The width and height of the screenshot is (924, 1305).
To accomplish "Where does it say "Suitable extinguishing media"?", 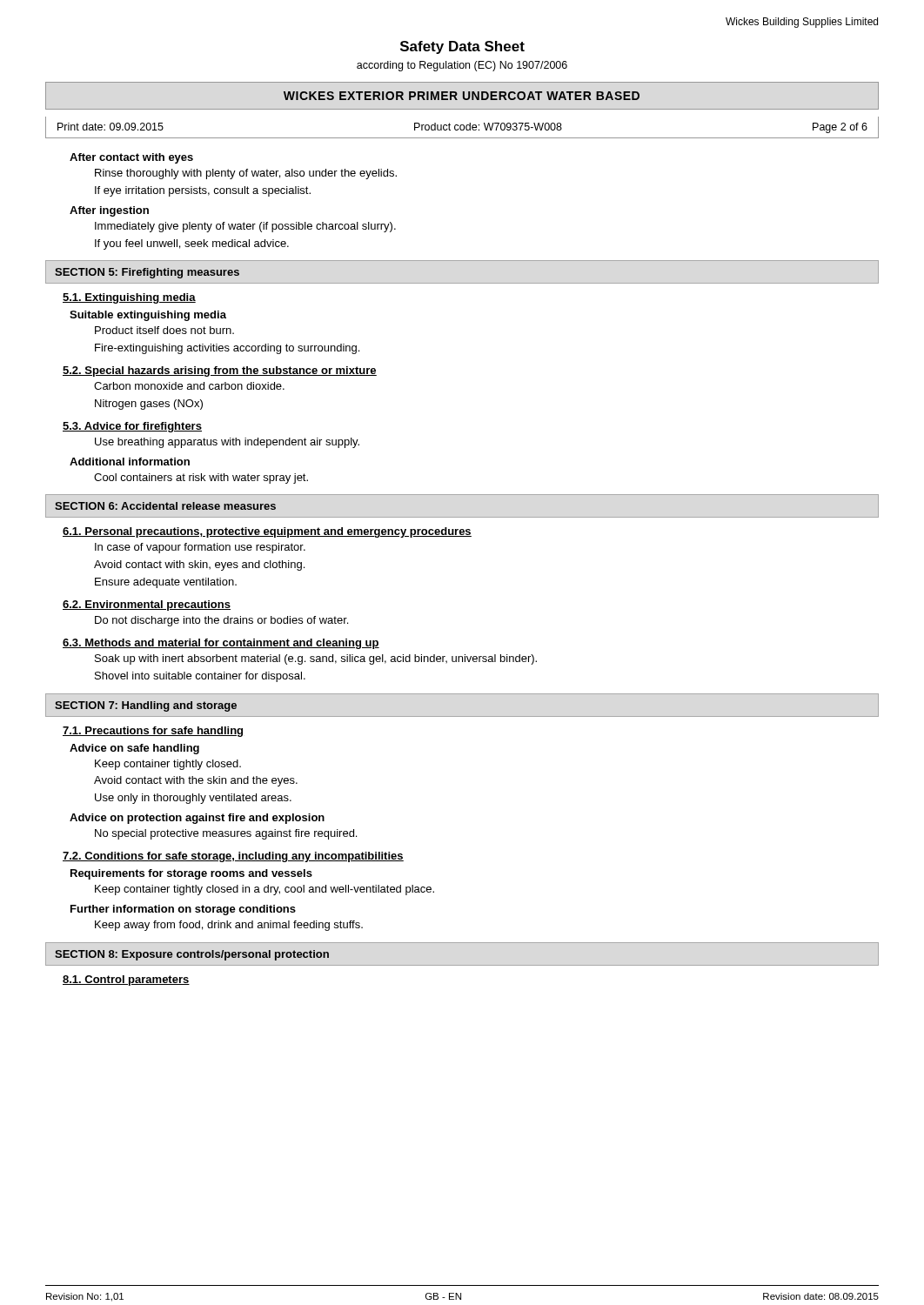I will tap(148, 315).
